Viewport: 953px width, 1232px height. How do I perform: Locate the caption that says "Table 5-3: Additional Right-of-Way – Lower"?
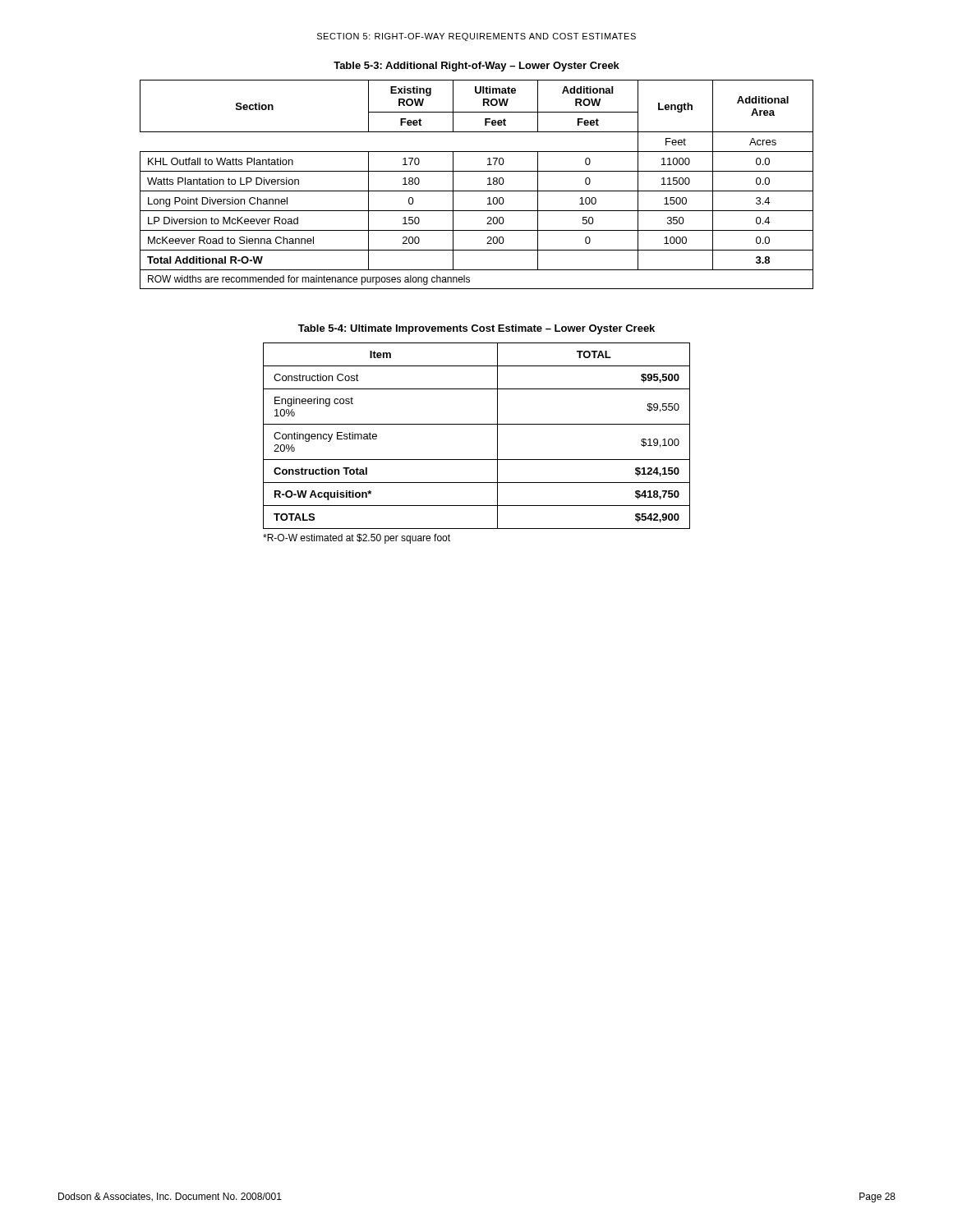(476, 65)
